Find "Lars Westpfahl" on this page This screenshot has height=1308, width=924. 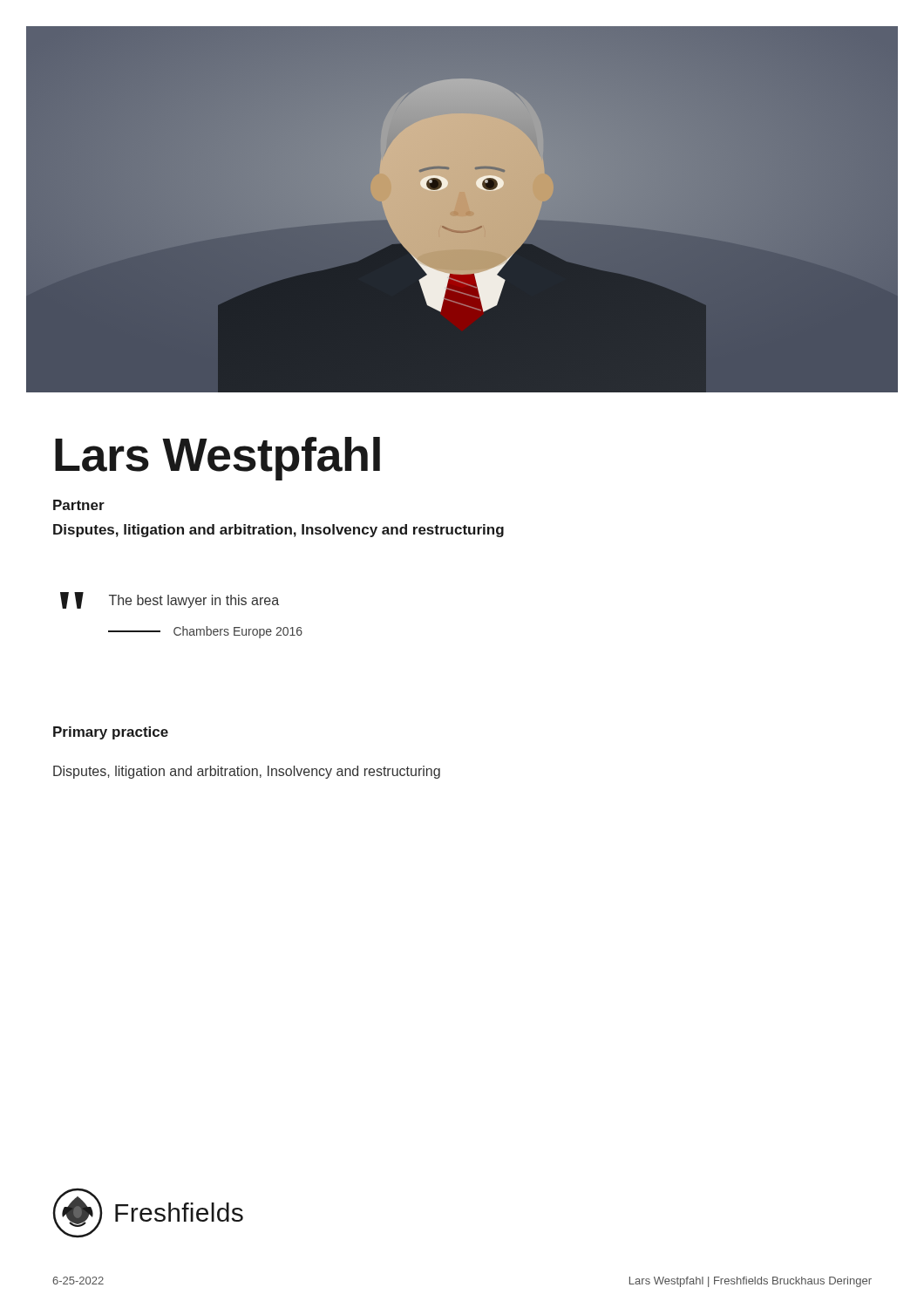[x=218, y=454]
